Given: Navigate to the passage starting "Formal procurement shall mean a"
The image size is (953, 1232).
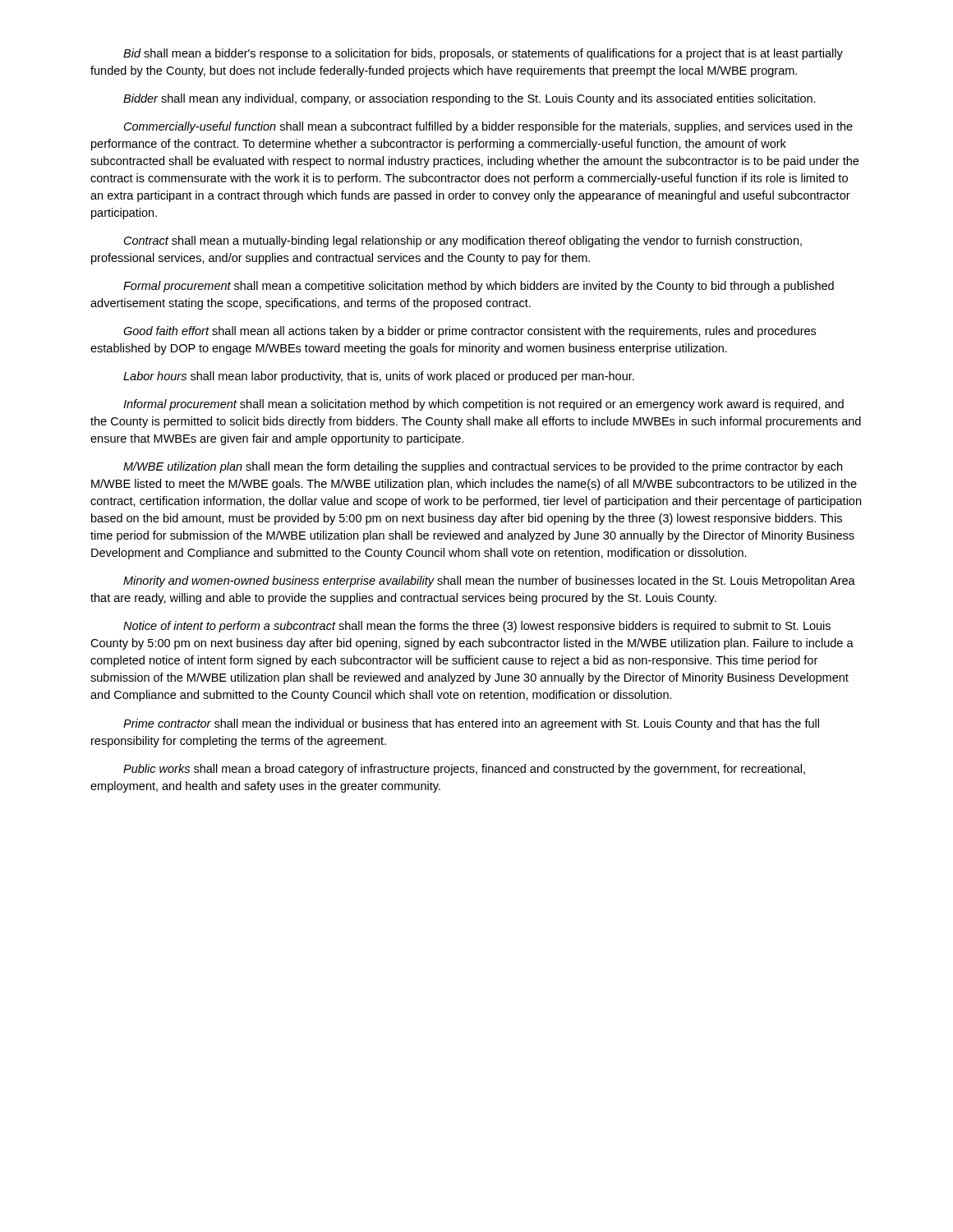Looking at the screenshot, I should (x=462, y=295).
